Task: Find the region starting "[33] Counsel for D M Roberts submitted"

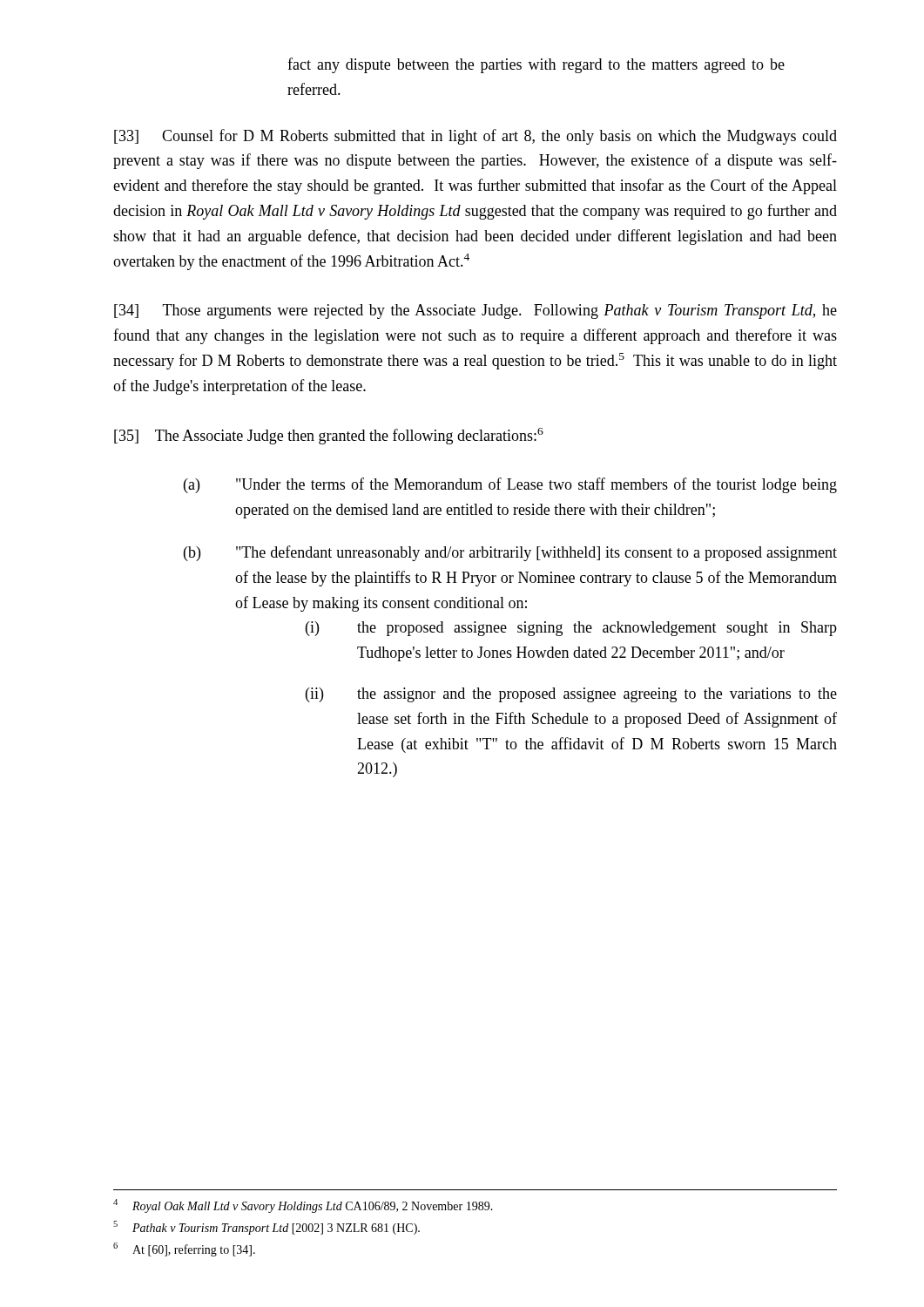Action: [475, 198]
